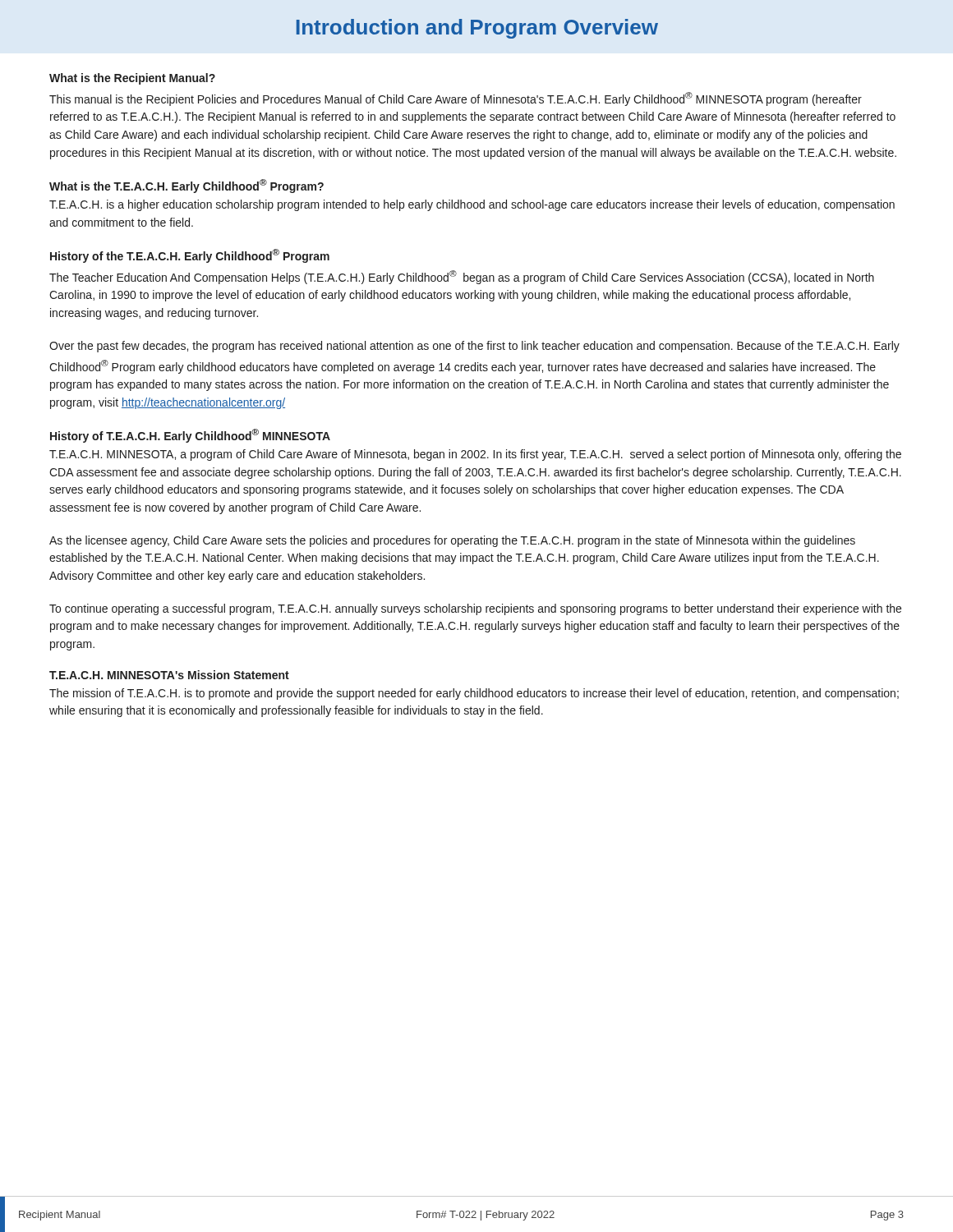Click on the block starting "History of T.E.A.C.H."
953x1232 pixels.
[190, 434]
